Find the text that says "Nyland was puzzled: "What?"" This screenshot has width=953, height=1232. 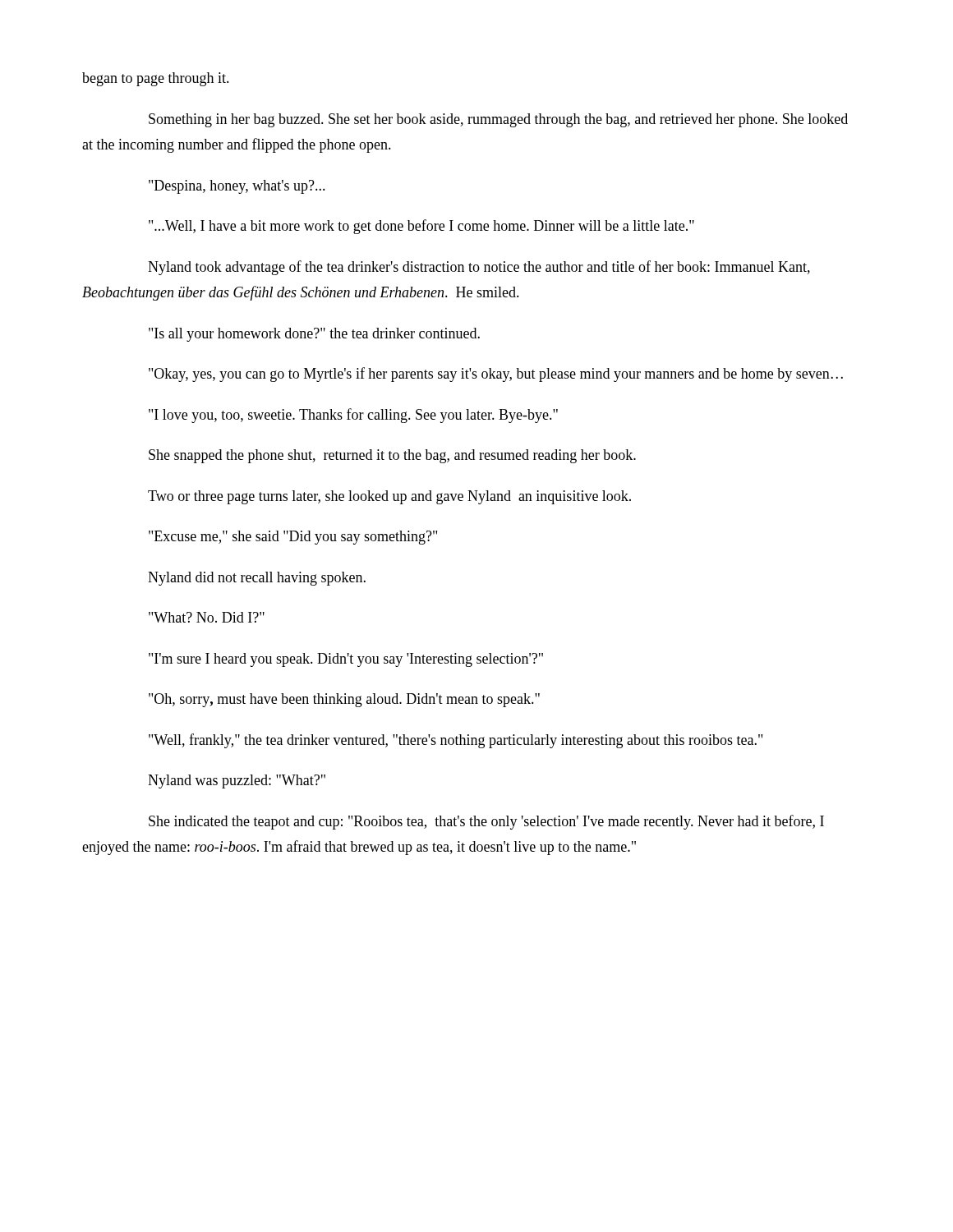[x=237, y=781]
